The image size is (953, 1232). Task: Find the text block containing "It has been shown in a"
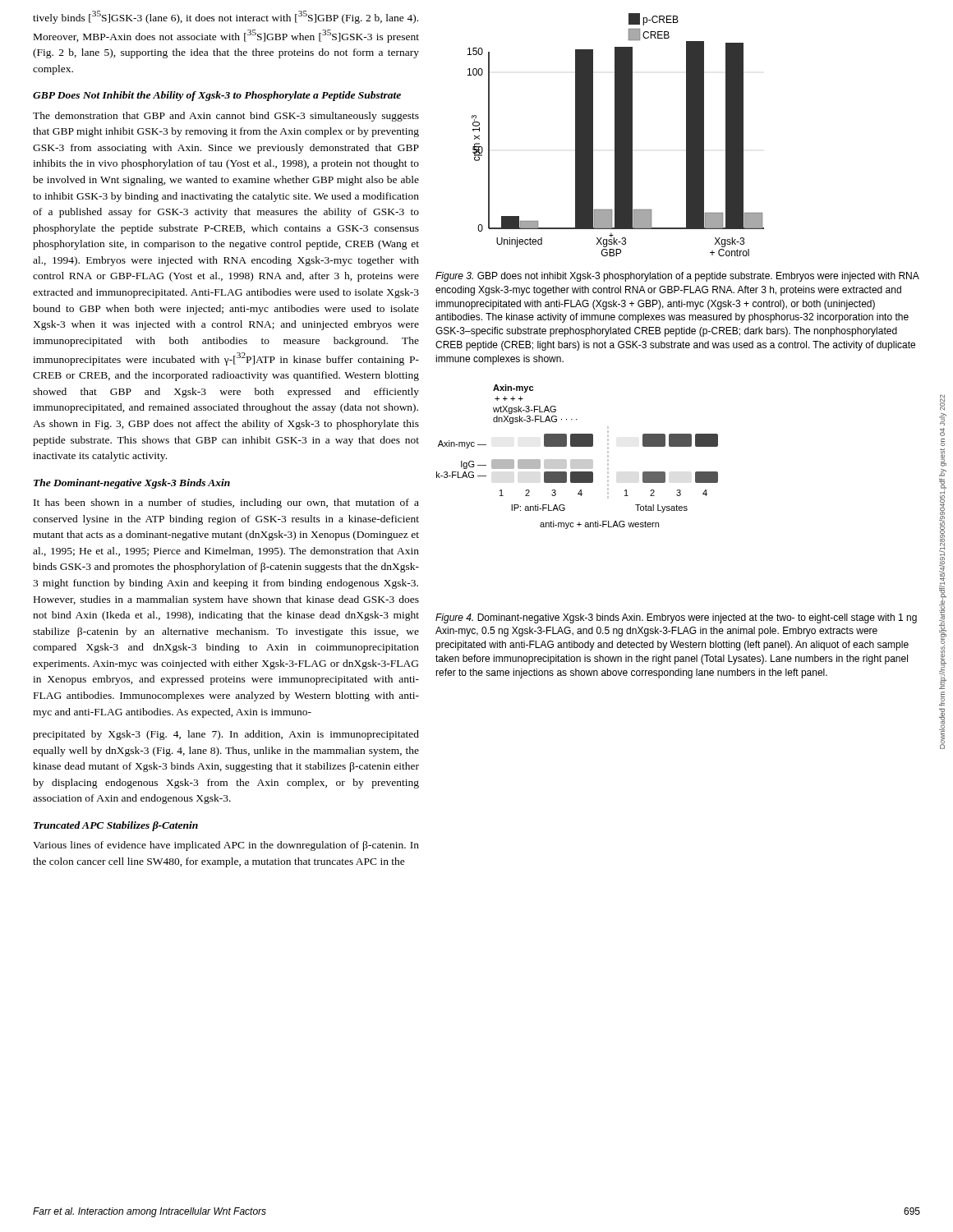pos(226,607)
